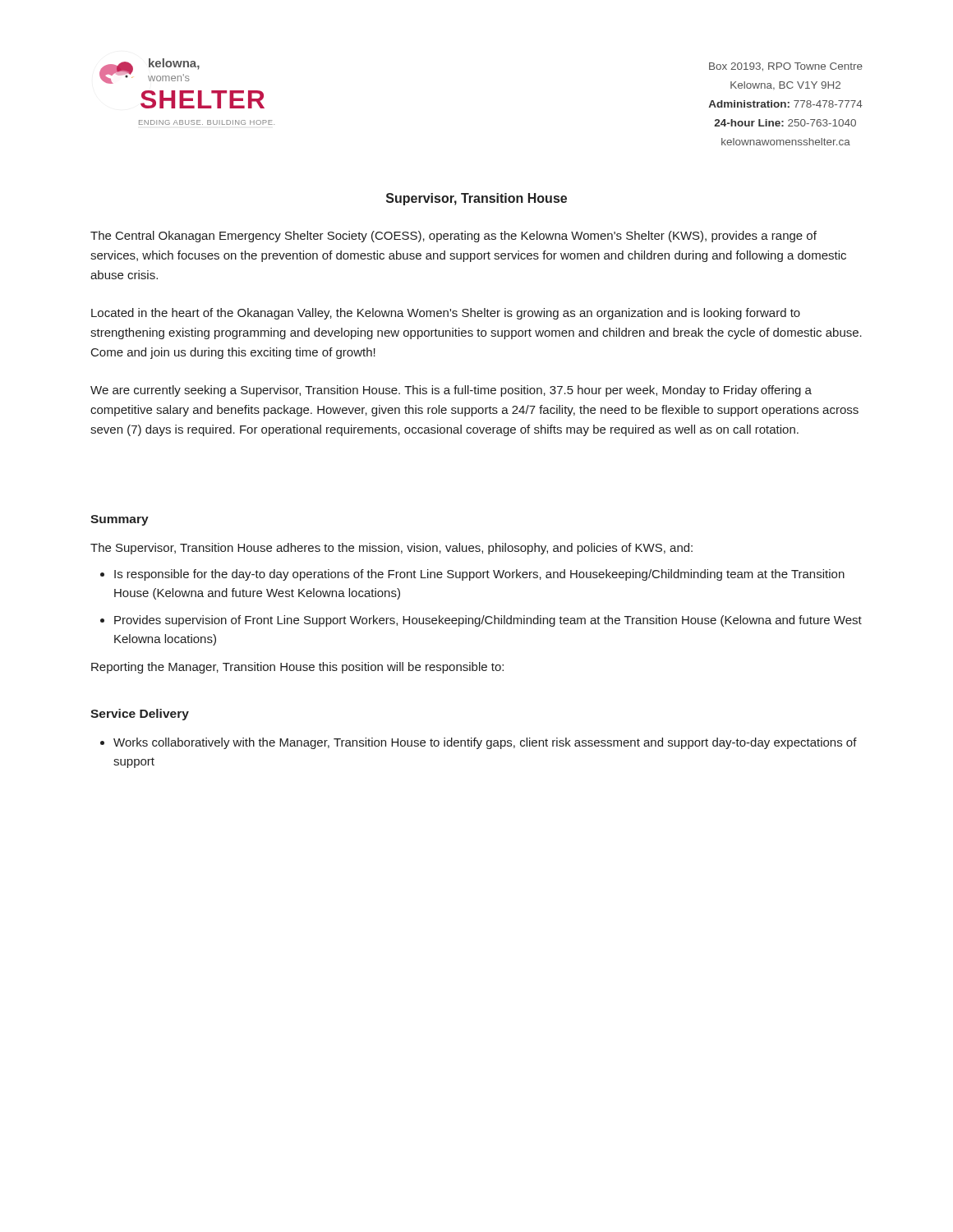
Task: Locate the region starting "We are currently seeking a Supervisor, Transition"
Action: click(475, 409)
